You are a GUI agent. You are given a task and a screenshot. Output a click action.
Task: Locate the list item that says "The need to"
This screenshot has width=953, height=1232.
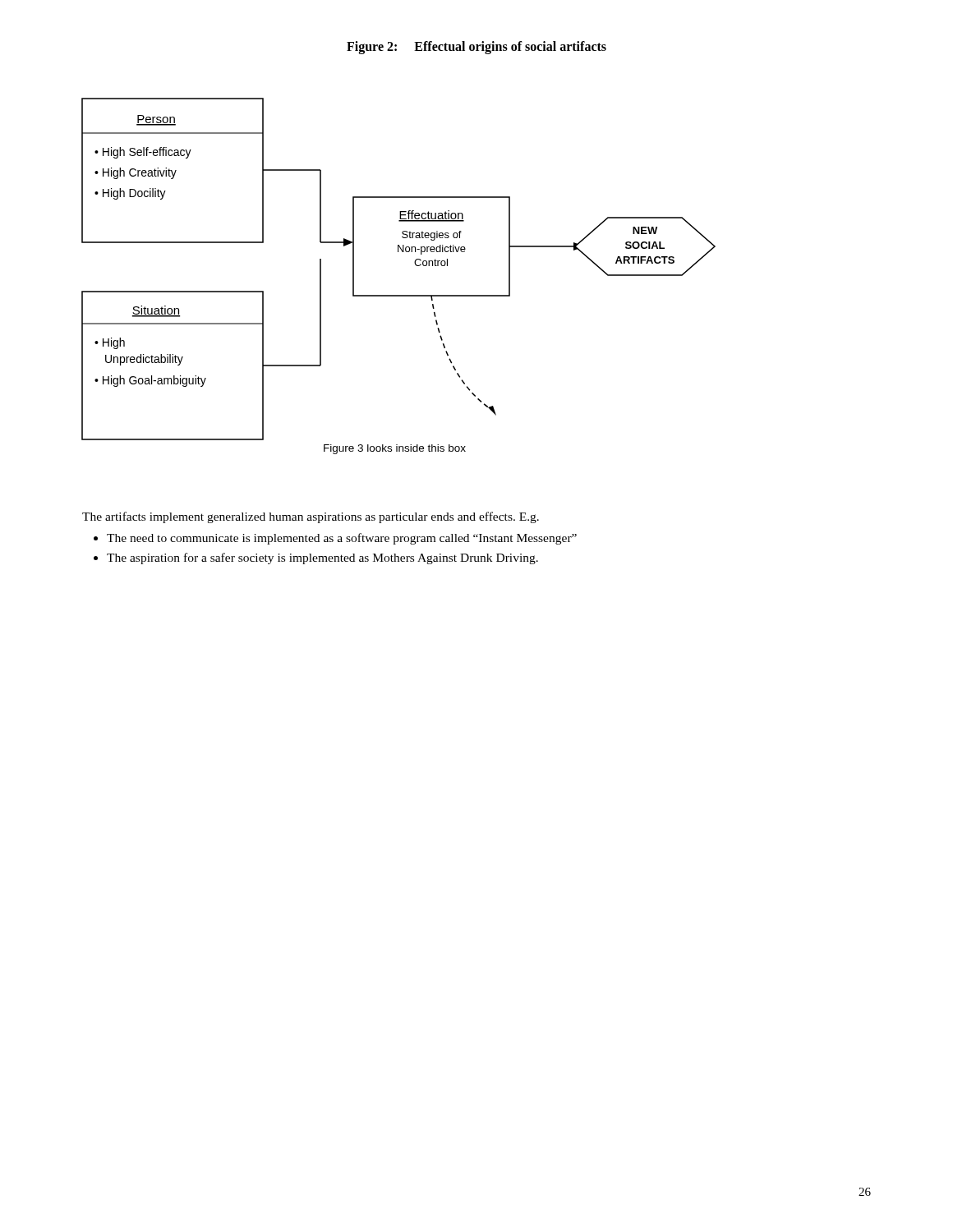[342, 538]
